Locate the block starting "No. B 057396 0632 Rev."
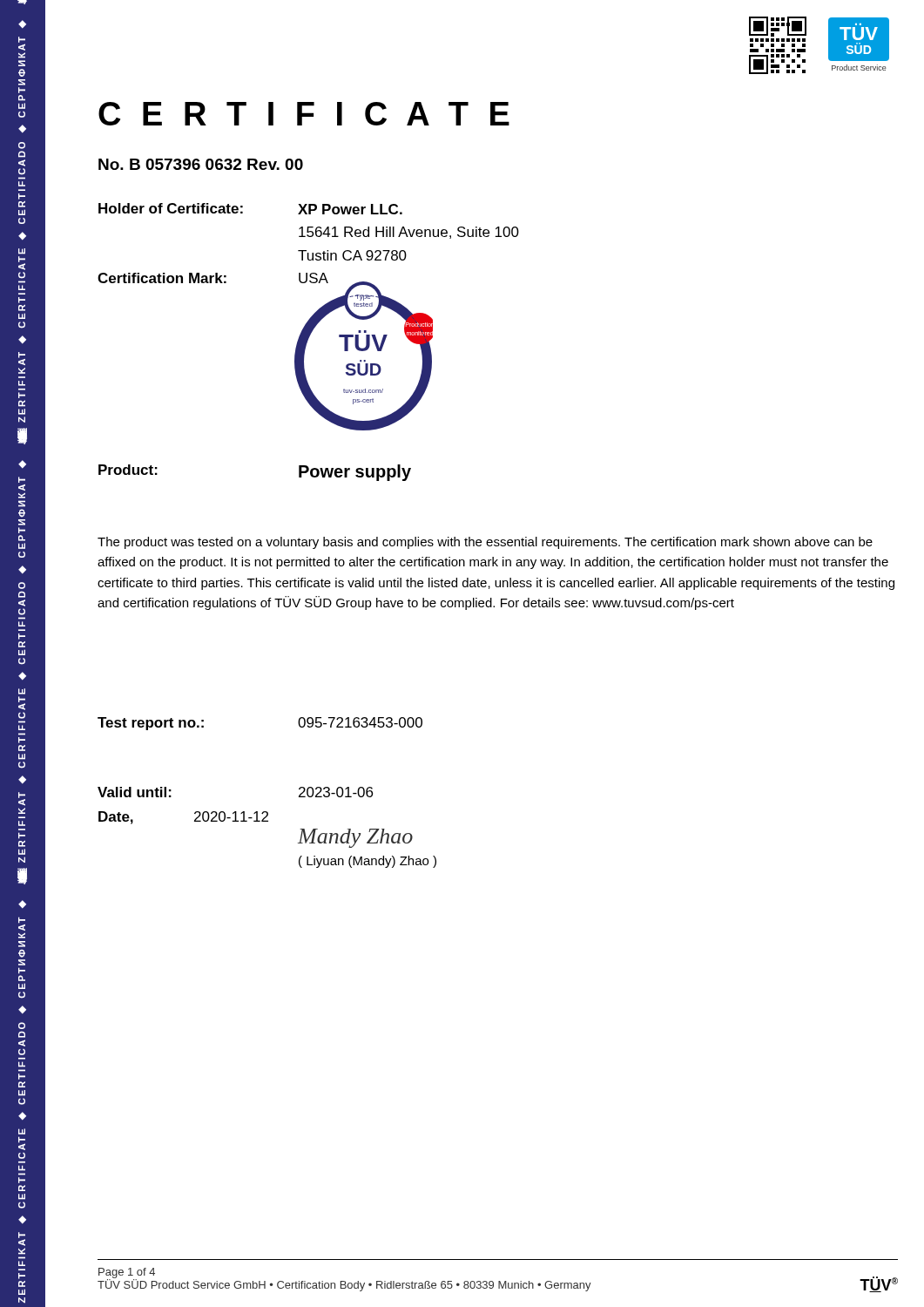The height and width of the screenshot is (1307, 924). pyautogui.click(x=200, y=164)
